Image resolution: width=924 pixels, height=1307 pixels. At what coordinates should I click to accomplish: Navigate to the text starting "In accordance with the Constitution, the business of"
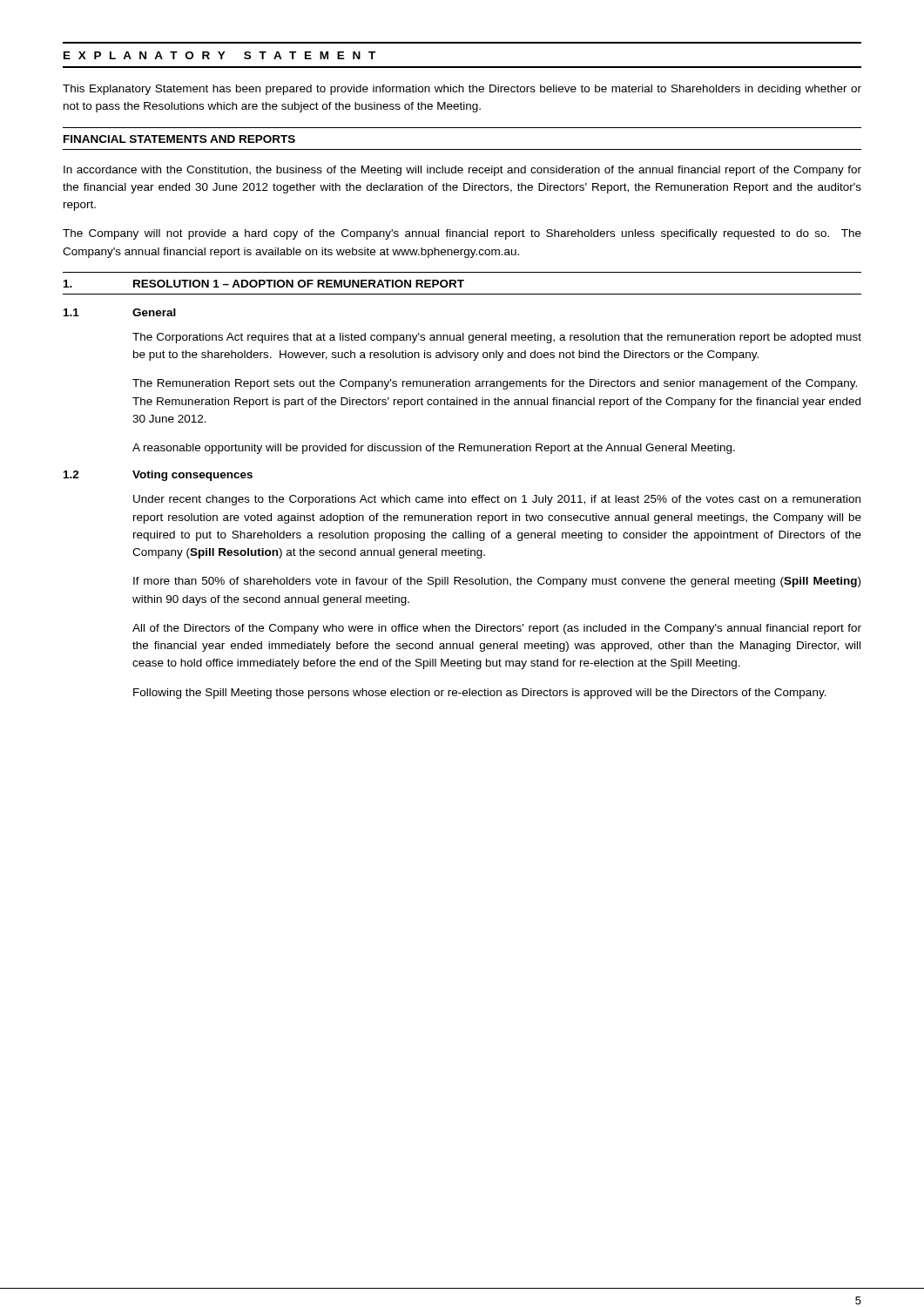(462, 187)
